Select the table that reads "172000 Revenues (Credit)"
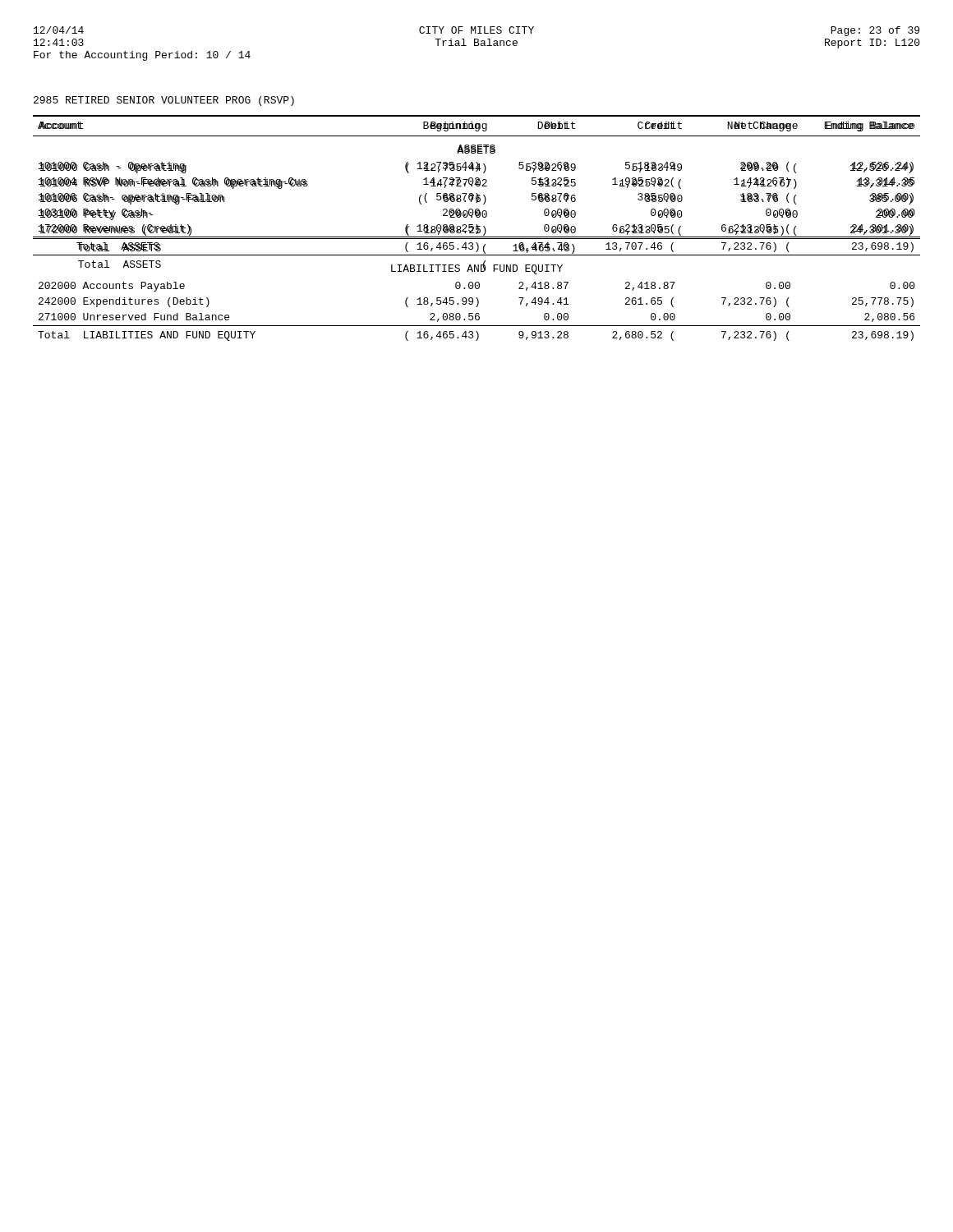Viewport: 953px width, 1232px height. pos(476,230)
